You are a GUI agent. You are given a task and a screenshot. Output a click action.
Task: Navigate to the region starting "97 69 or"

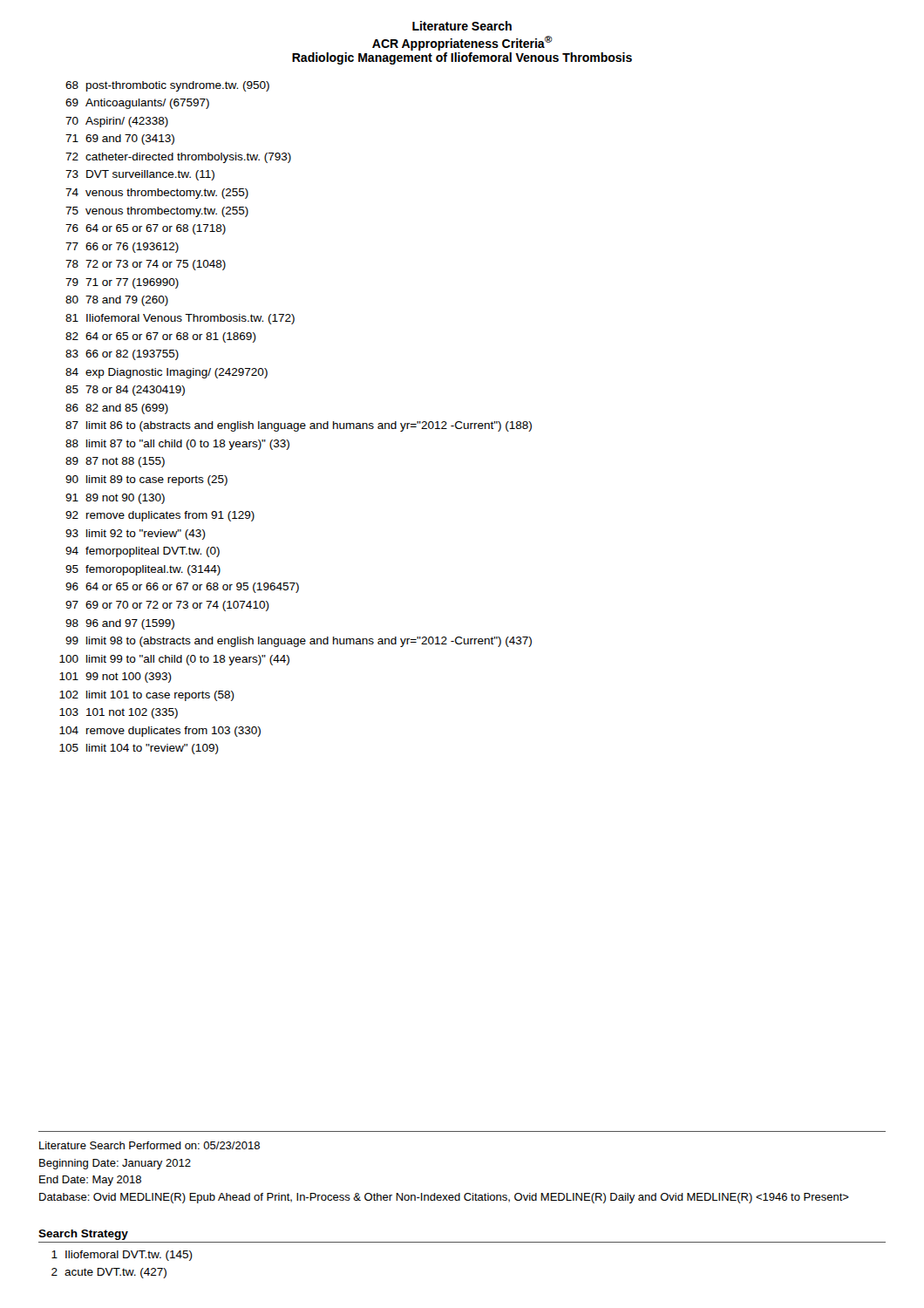(x=157, y=605)
